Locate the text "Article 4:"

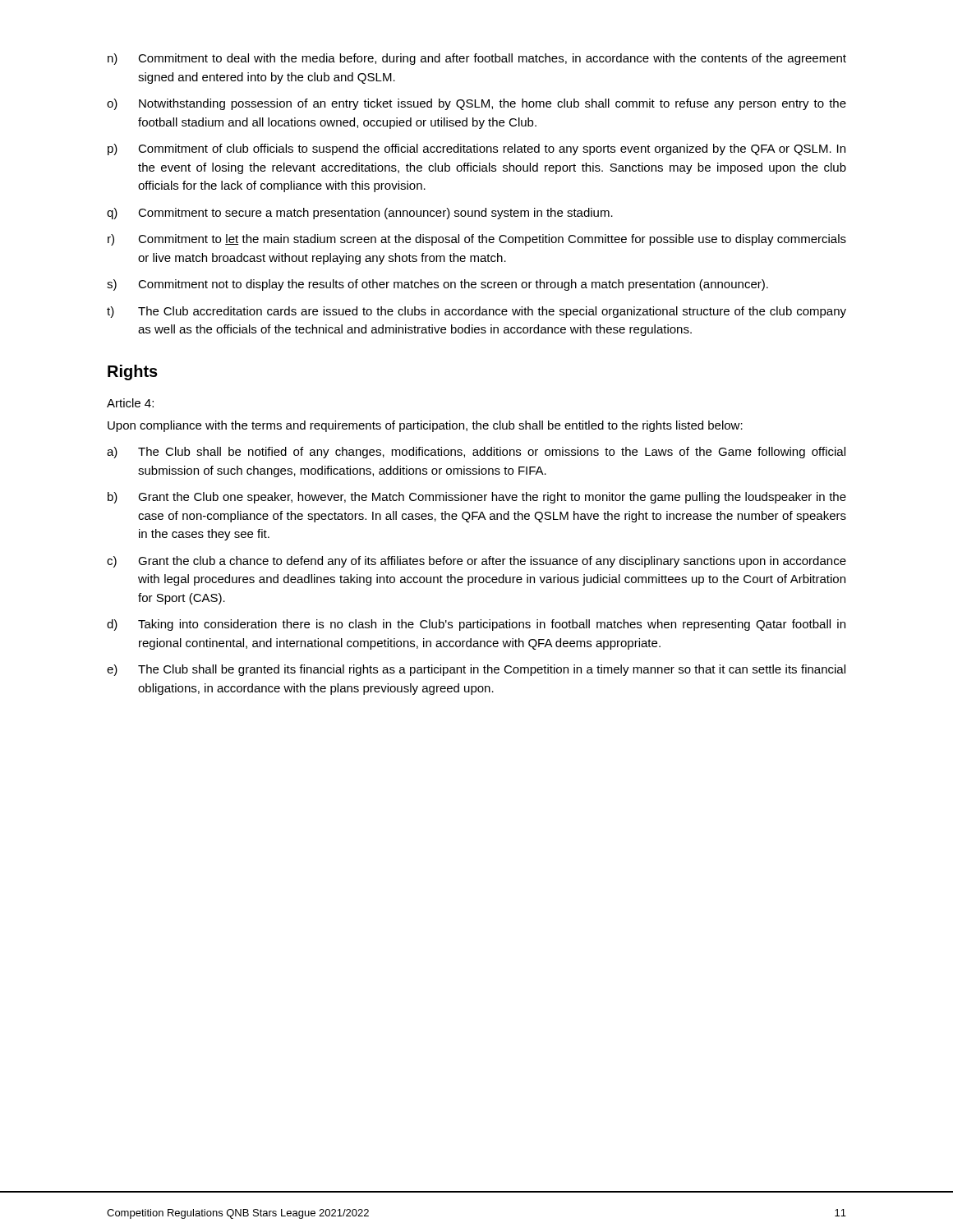pos(131,402)
